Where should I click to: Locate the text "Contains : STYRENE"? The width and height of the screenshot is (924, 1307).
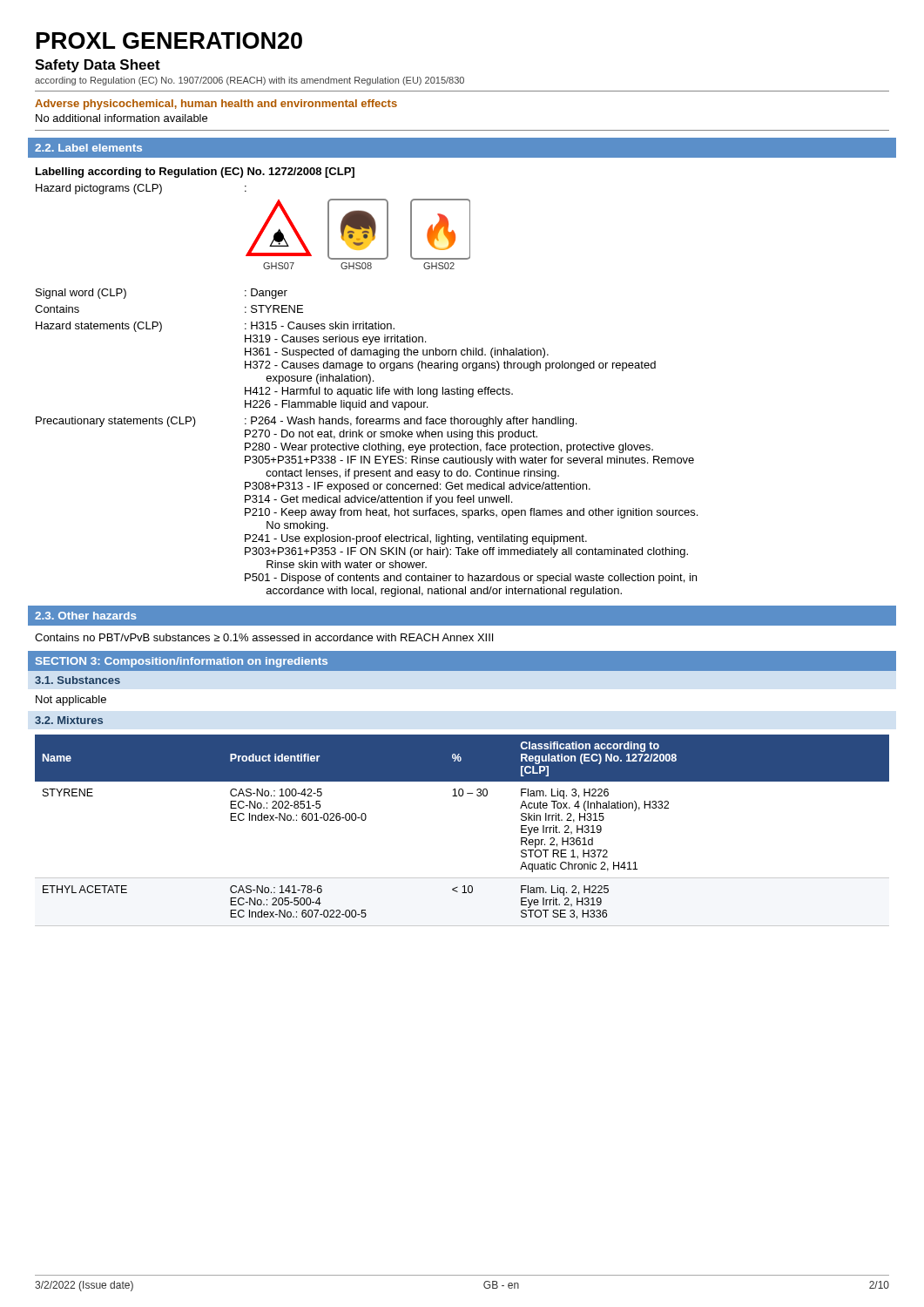[x=61, y=310]
